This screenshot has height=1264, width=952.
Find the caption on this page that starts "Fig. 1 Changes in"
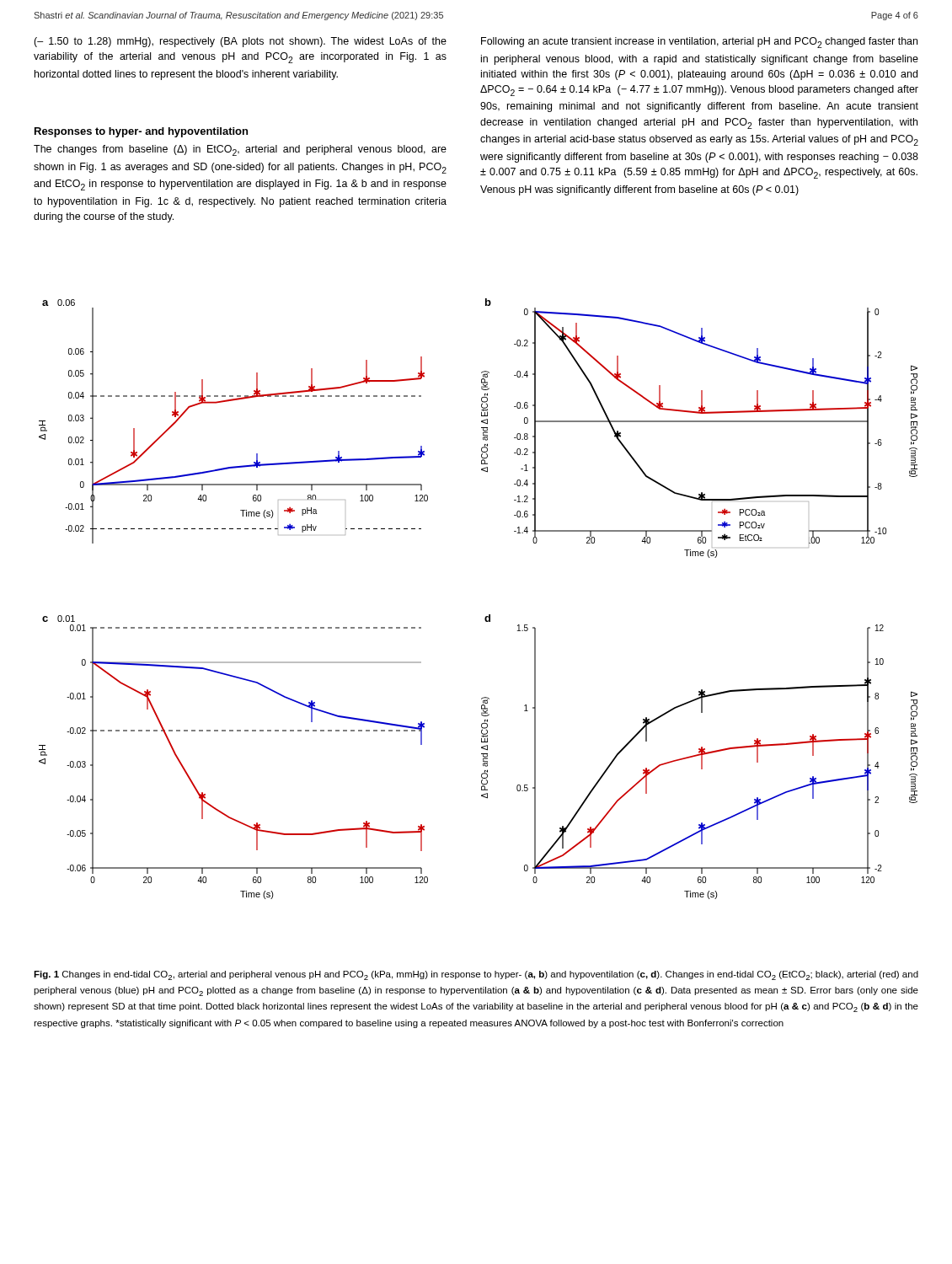476,998
